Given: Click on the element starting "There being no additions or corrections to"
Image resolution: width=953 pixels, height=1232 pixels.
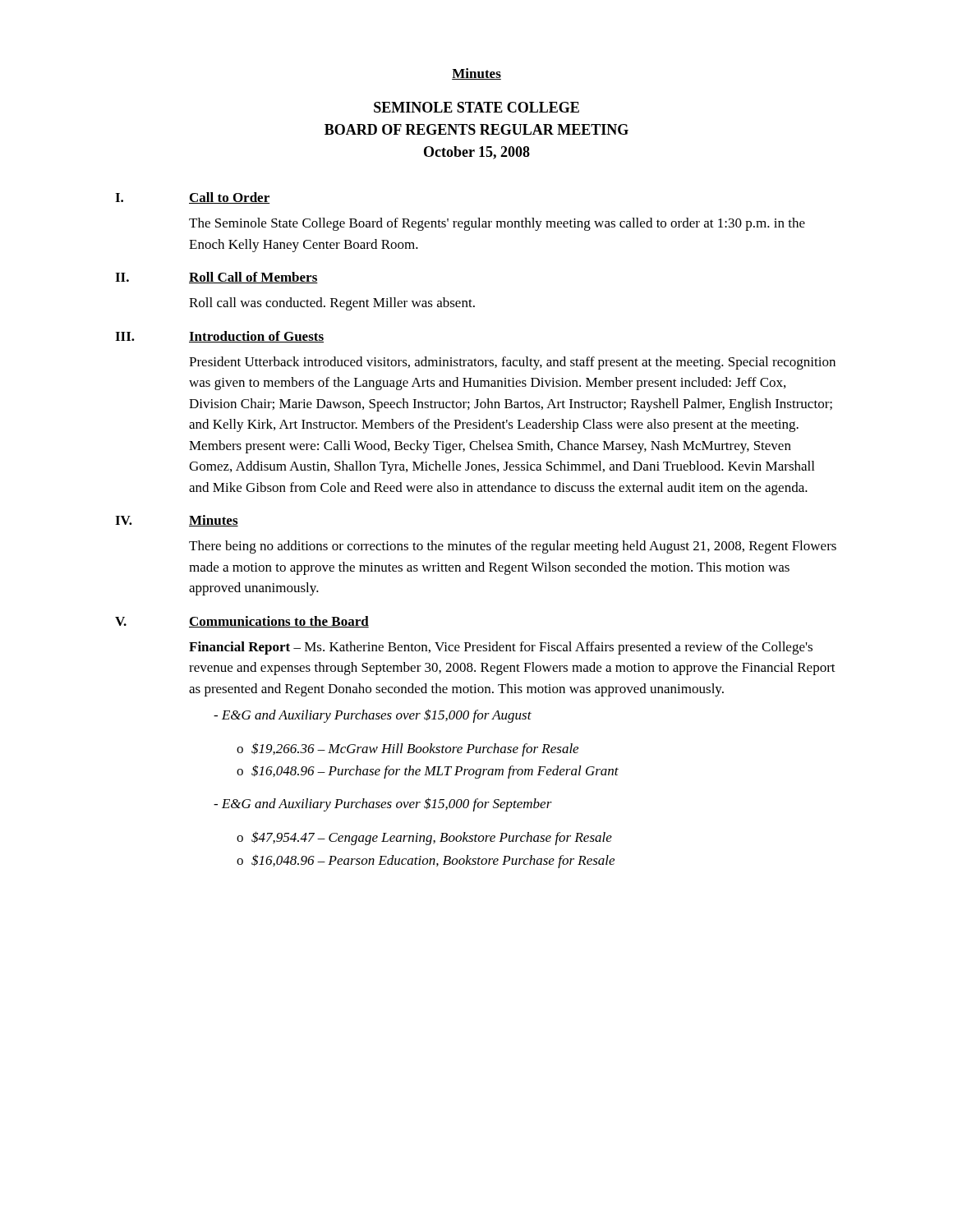Looking at the screenshot, I should [x=513, y=567].
